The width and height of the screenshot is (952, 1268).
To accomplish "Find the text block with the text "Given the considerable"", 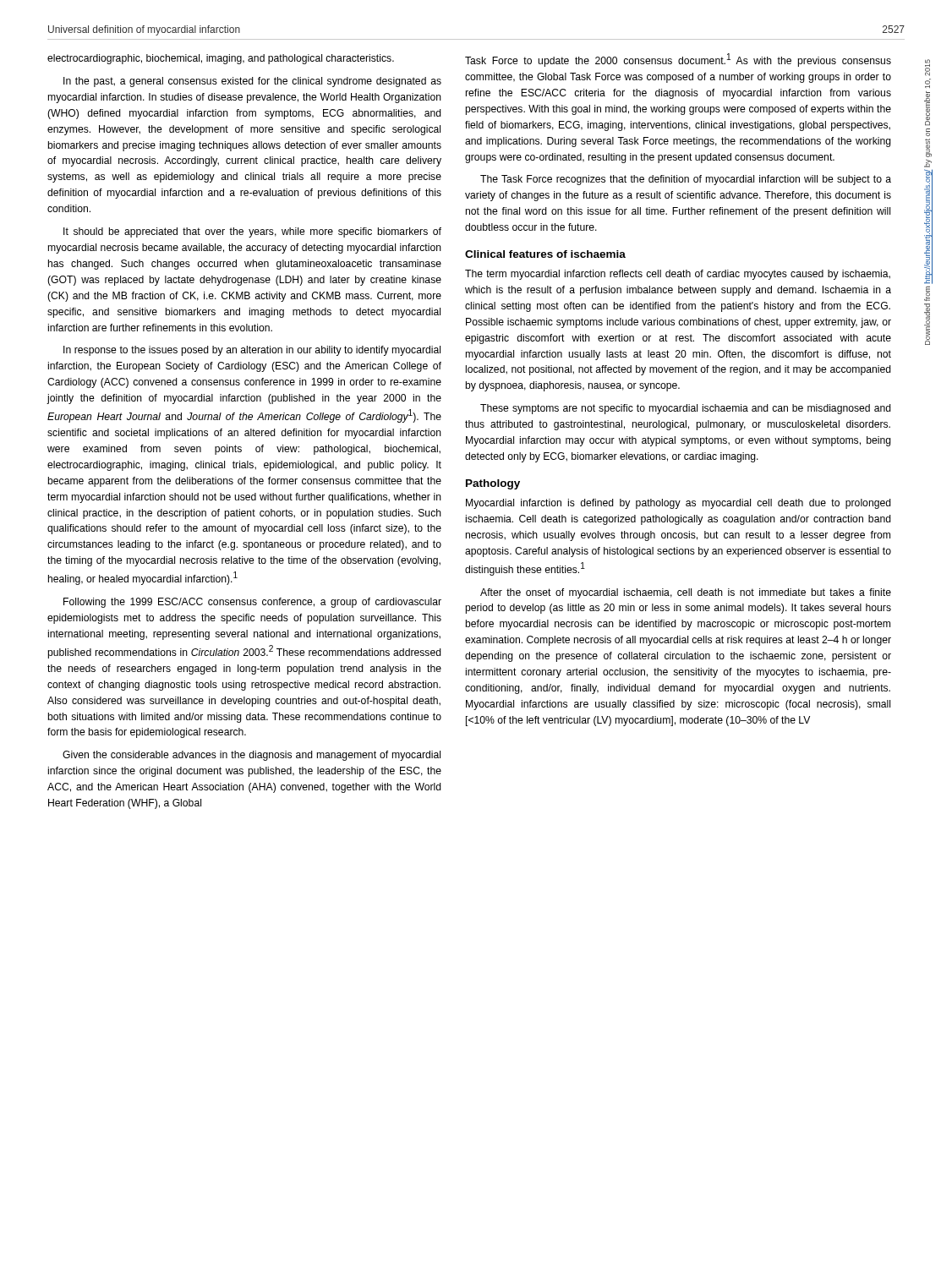I will tap(244, 780).
